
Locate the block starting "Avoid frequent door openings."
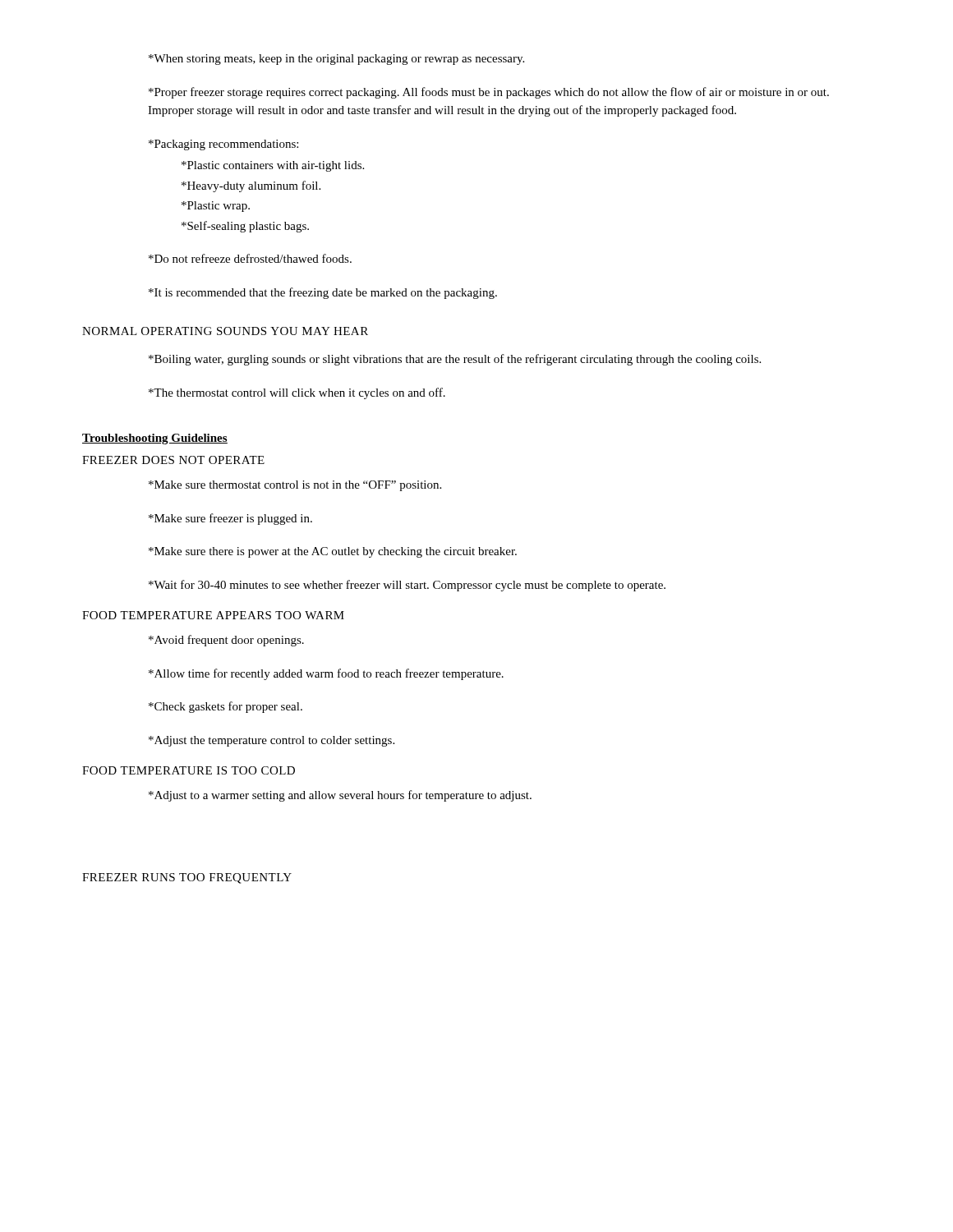[226, 640]
